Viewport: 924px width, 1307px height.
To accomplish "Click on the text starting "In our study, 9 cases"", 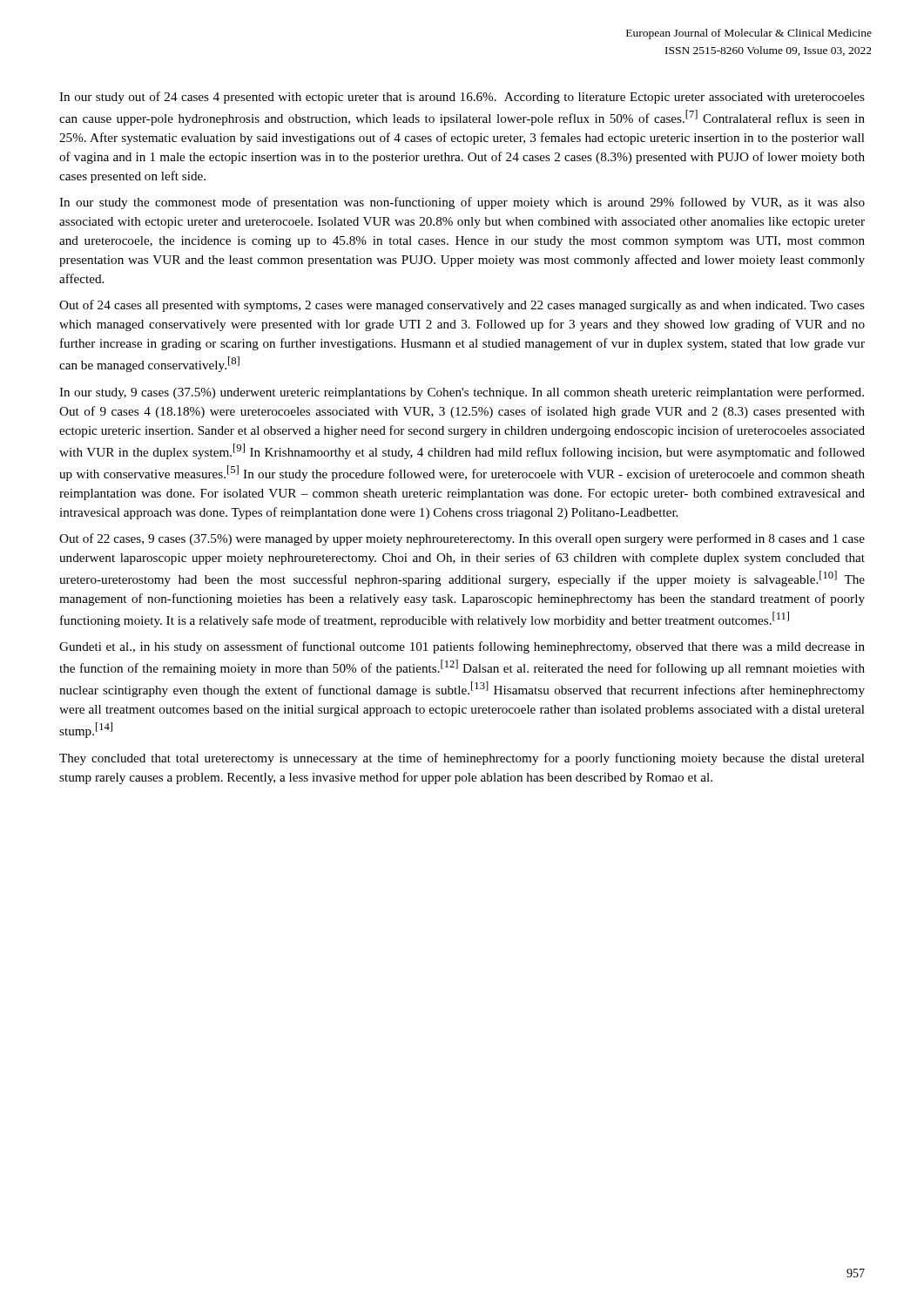I will tap(462, 452).
